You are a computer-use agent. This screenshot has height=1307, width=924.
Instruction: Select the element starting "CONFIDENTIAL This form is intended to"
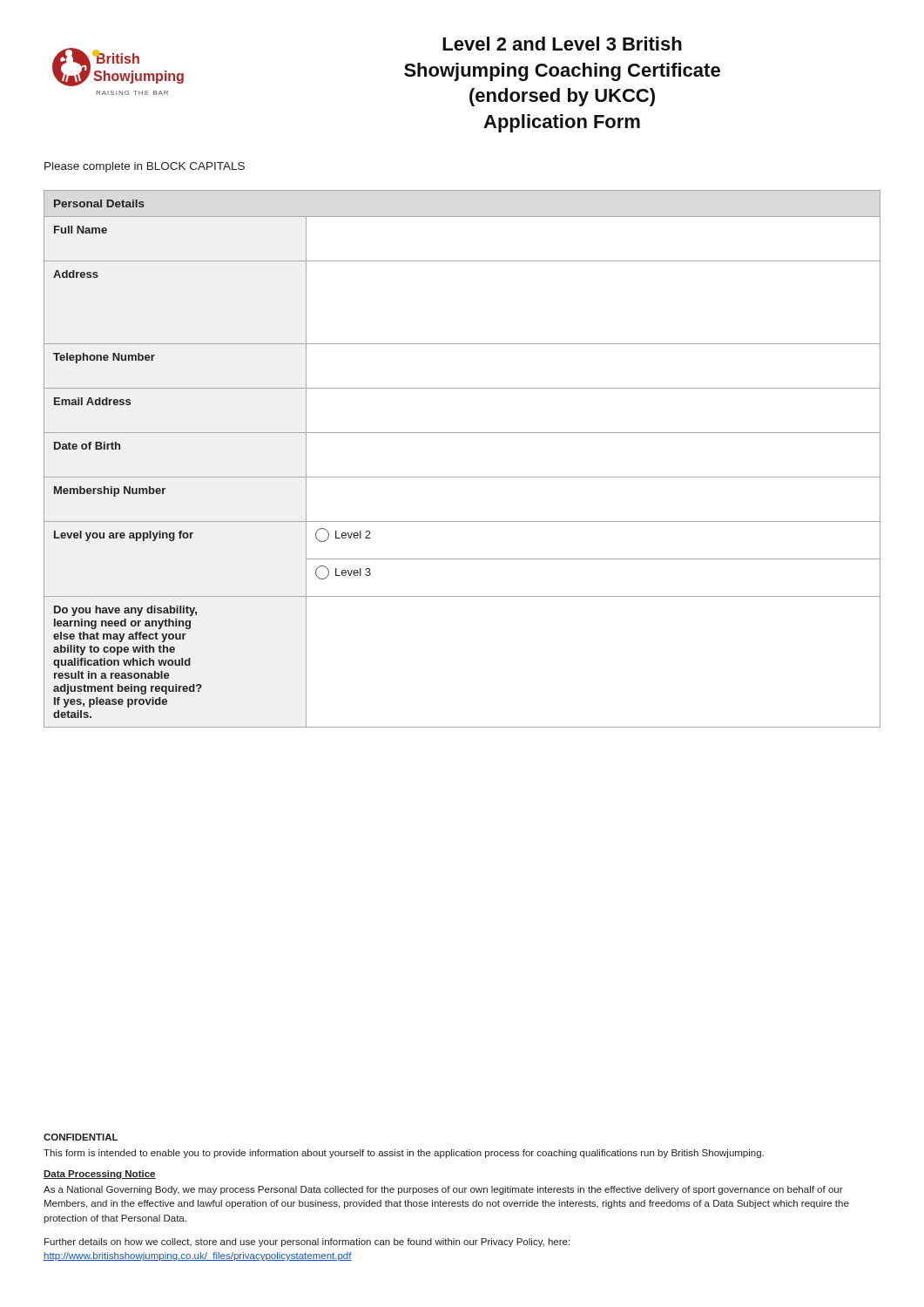click(462, 1145)
